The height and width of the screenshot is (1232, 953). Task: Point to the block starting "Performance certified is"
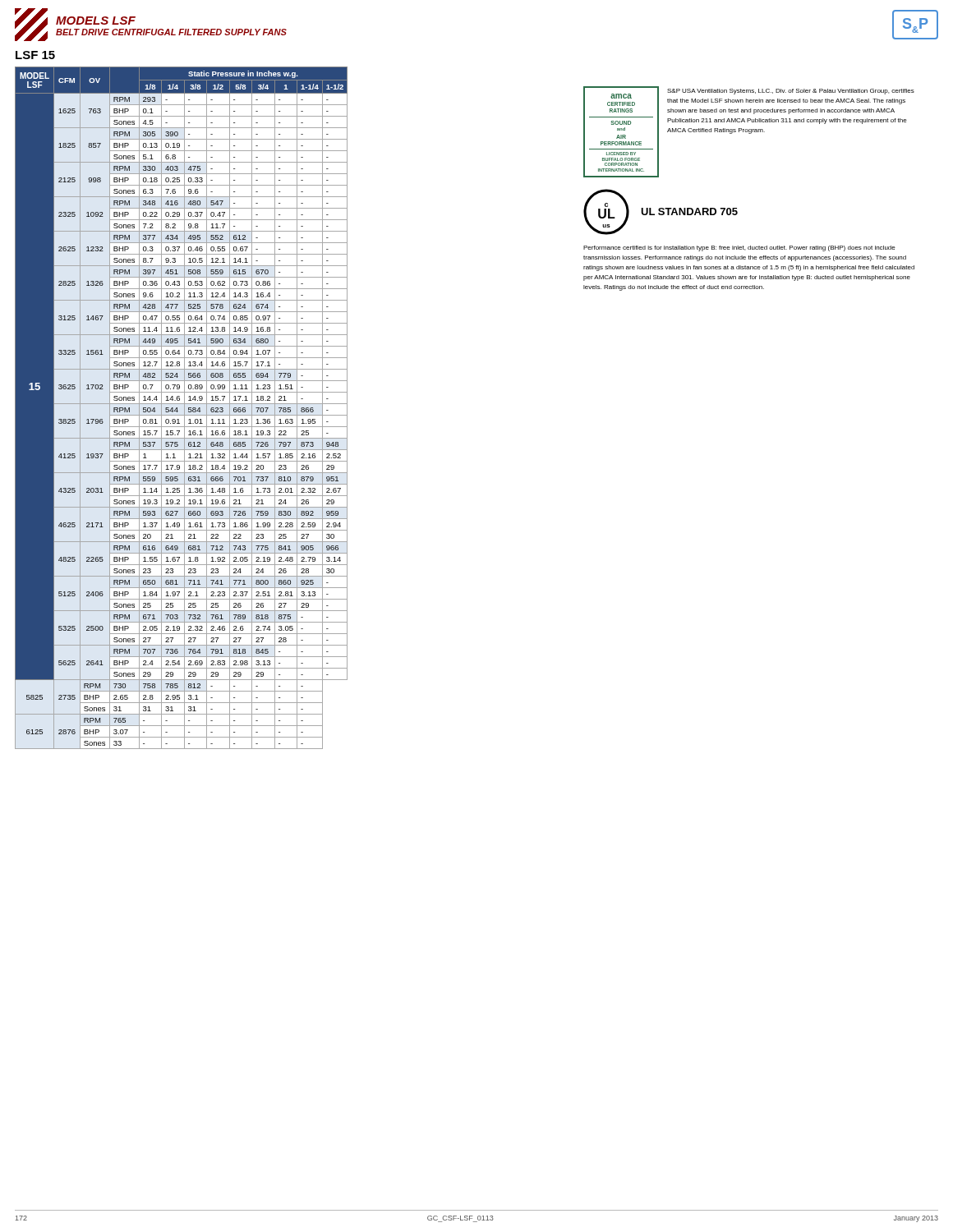tap(749, 267)
